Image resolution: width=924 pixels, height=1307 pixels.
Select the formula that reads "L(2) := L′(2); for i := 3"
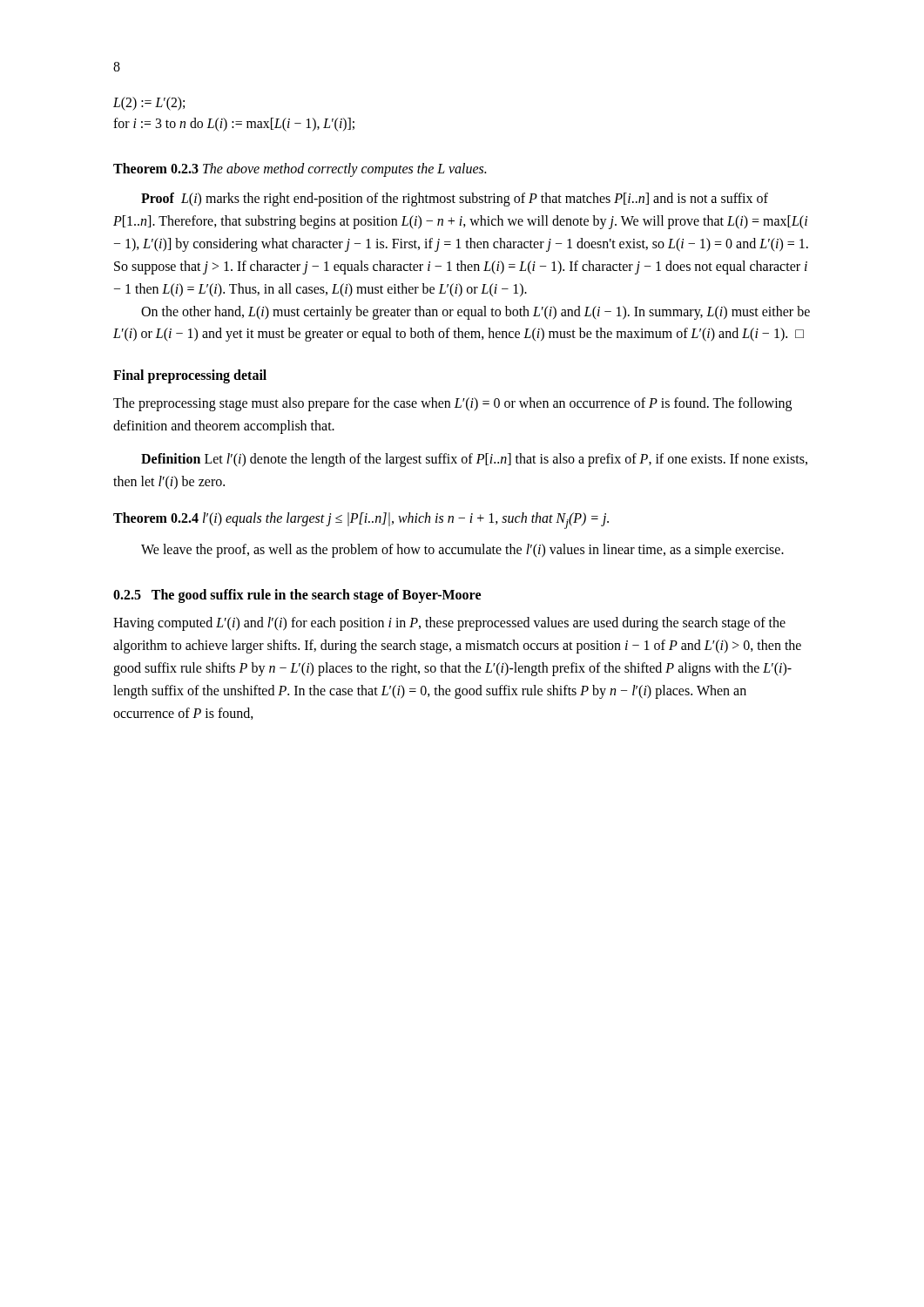[x=234, y=113]
